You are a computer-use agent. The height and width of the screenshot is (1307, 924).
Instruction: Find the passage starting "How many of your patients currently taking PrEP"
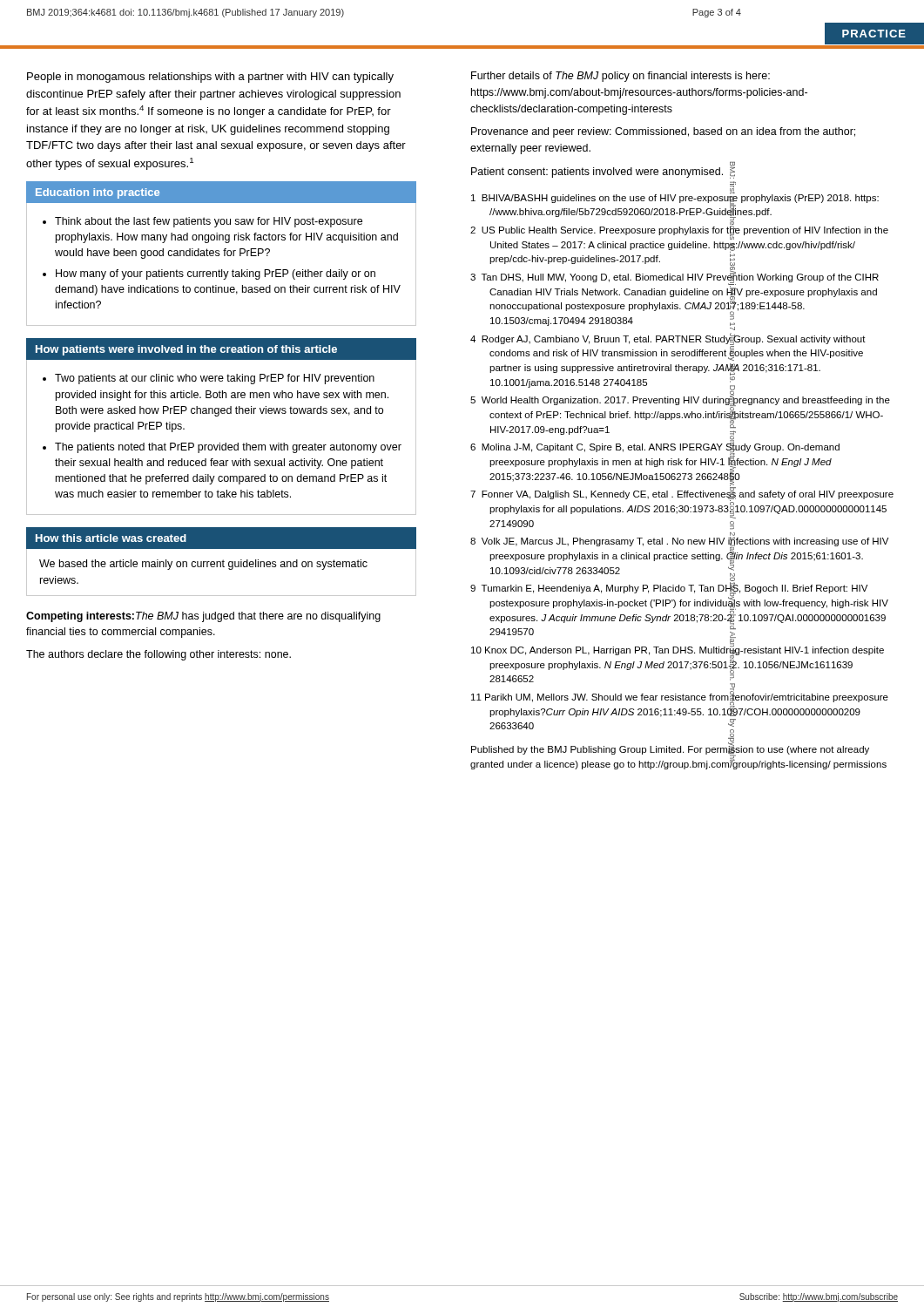pos(229,290)
